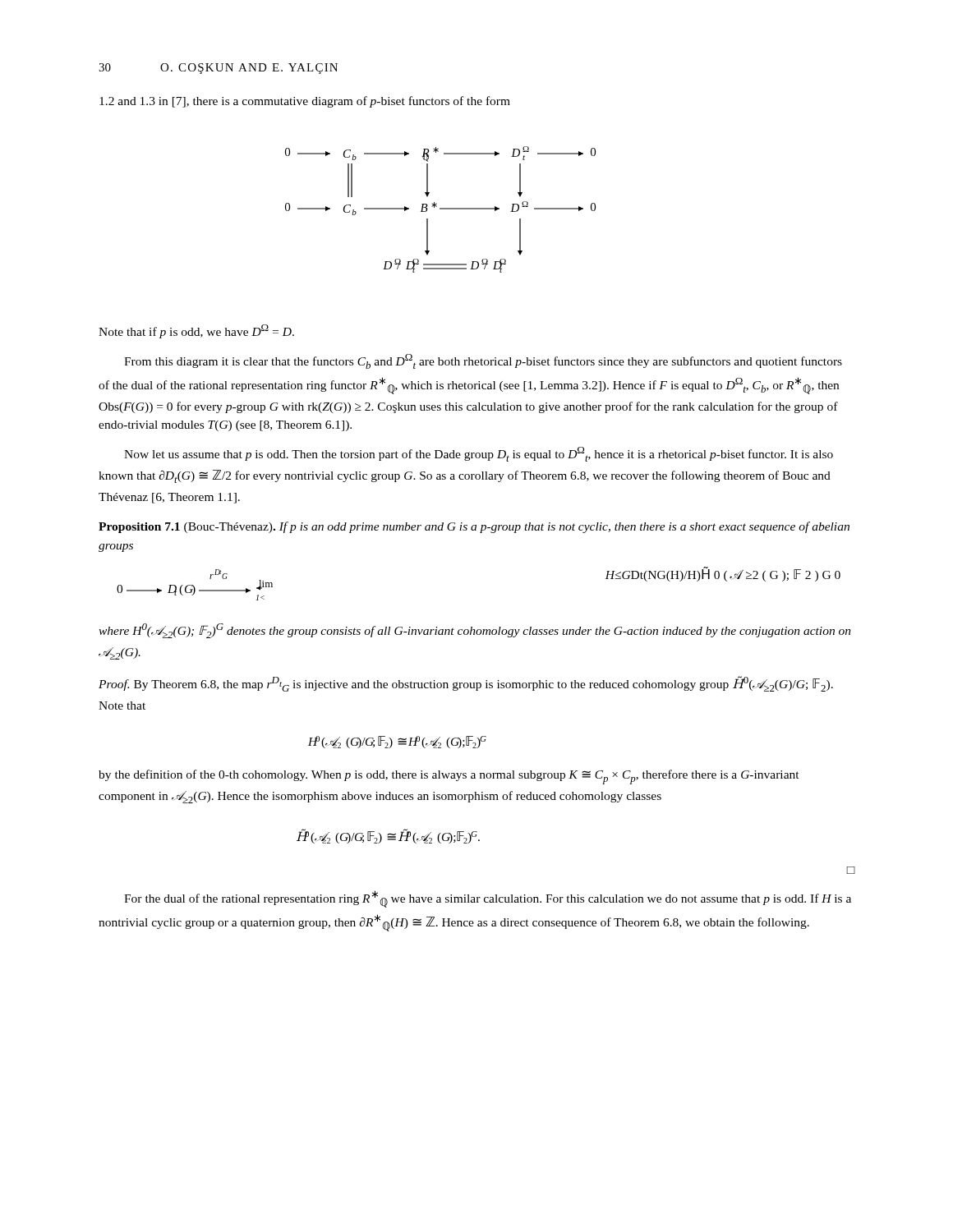Select the text block containing "by the definition of the"
This screenshot has width=953, height=1232.
[476, 787]
